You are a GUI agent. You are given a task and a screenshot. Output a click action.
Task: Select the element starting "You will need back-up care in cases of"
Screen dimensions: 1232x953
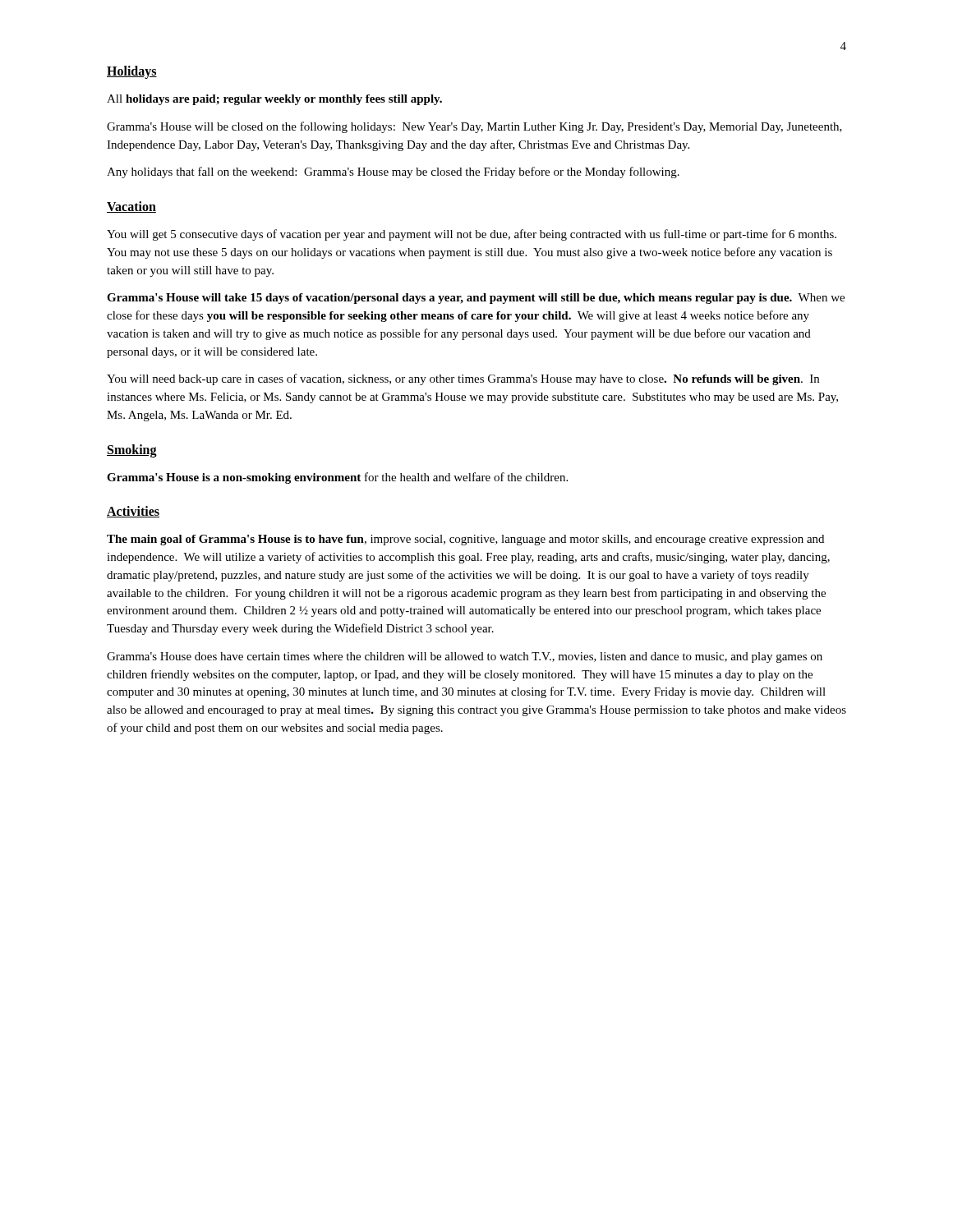[473, 397]
